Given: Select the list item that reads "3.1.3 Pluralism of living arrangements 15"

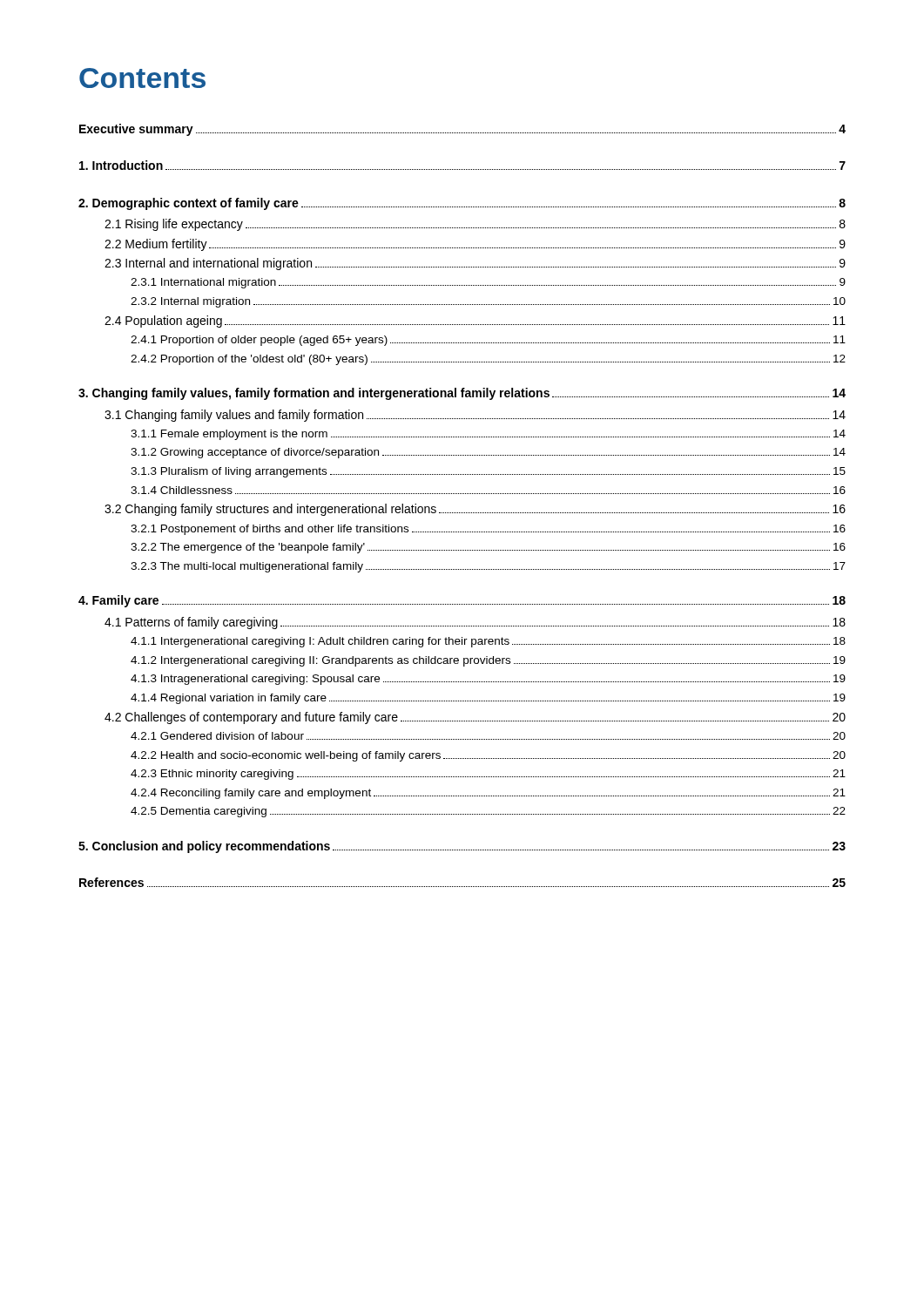Looking at the screenshot, I should tap(488, 471).
